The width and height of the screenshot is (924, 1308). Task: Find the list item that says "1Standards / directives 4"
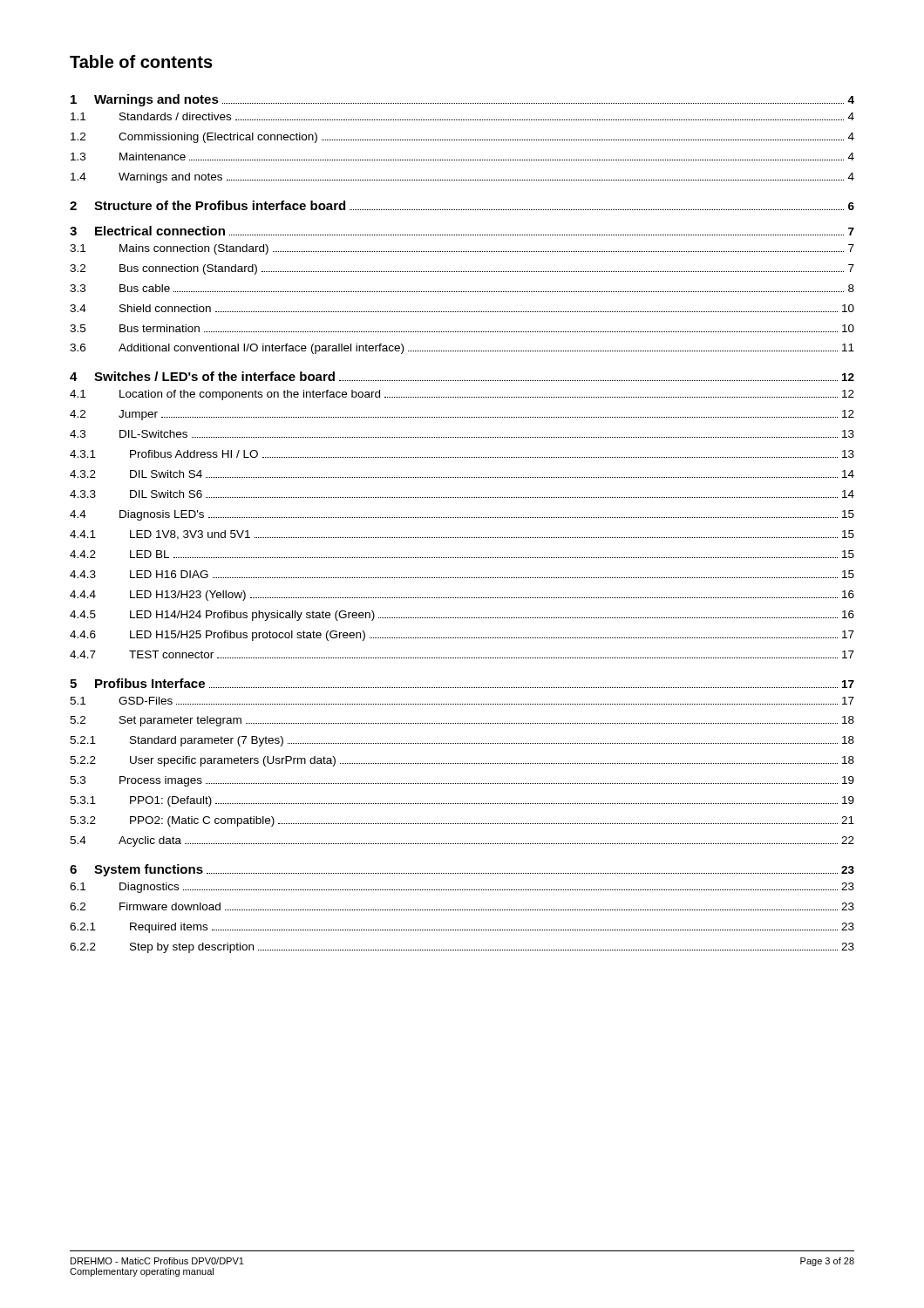pos(462,117)
